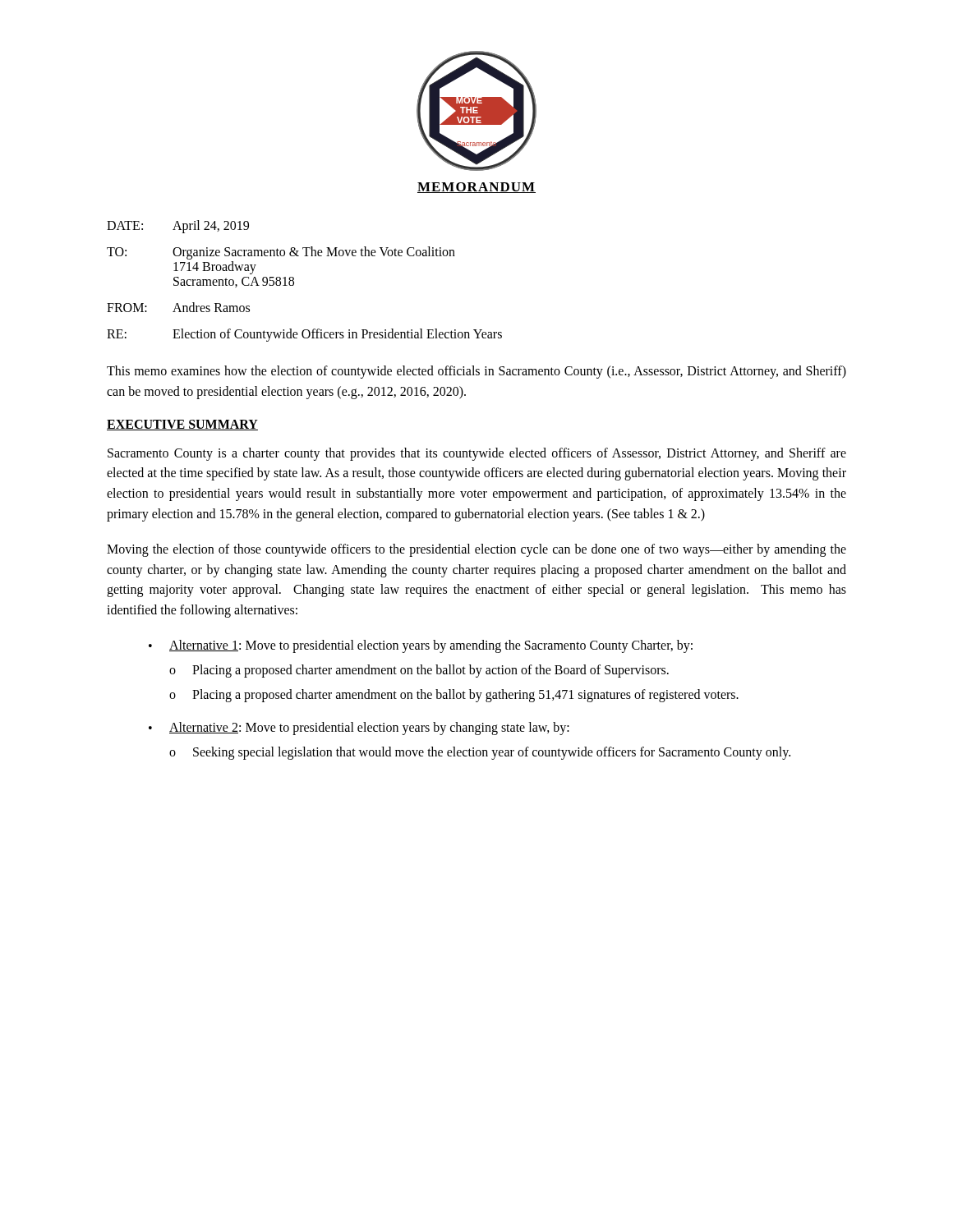The width and height of the screenshot is (953, 1232).
Task: Locate the passage starting "TO: Organize Sacramento & The"
Action: click(281, 253)
